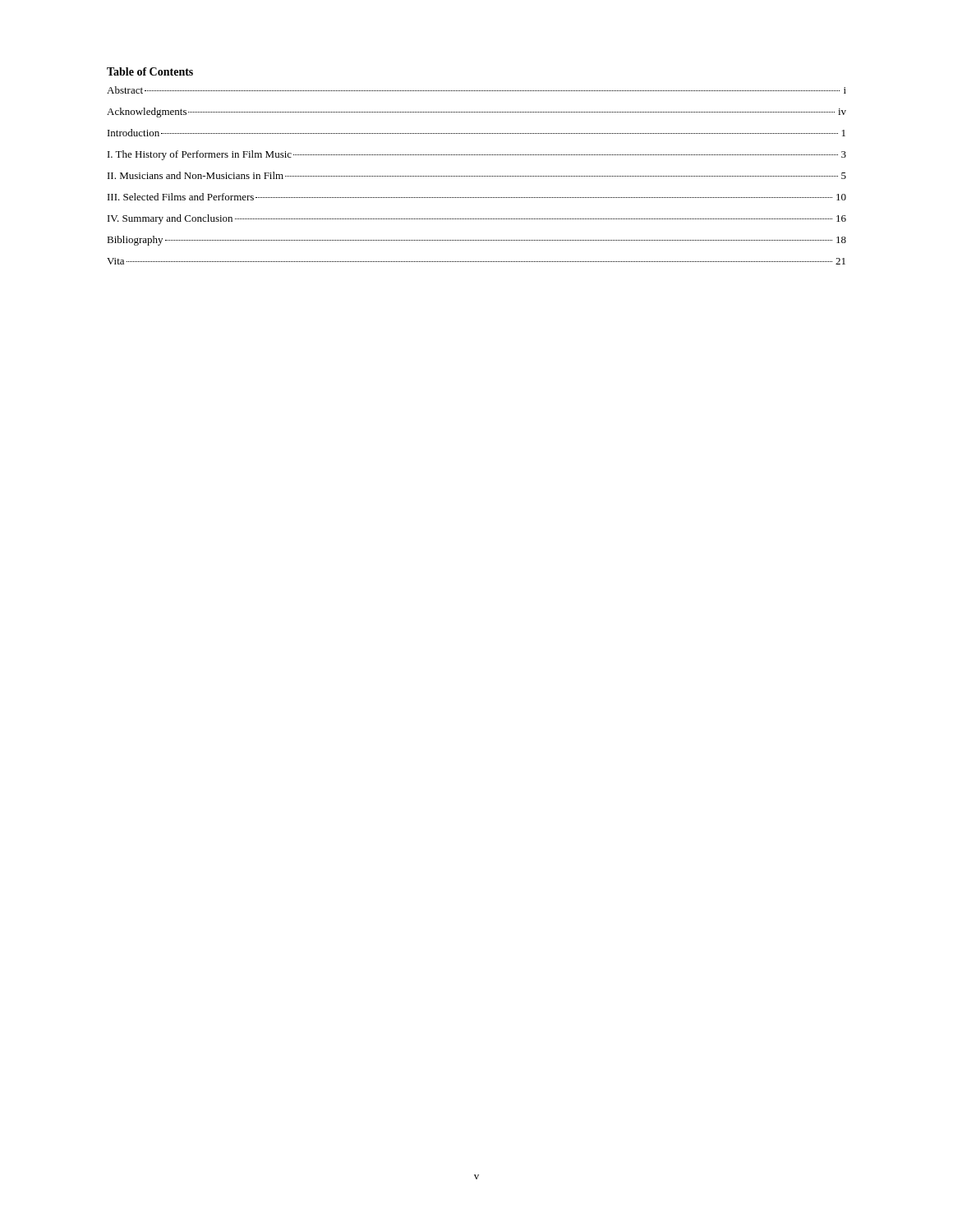Locate the list item with the text "Vita 21"
The height and width of the screenshot is (1232, 953).
476,261
